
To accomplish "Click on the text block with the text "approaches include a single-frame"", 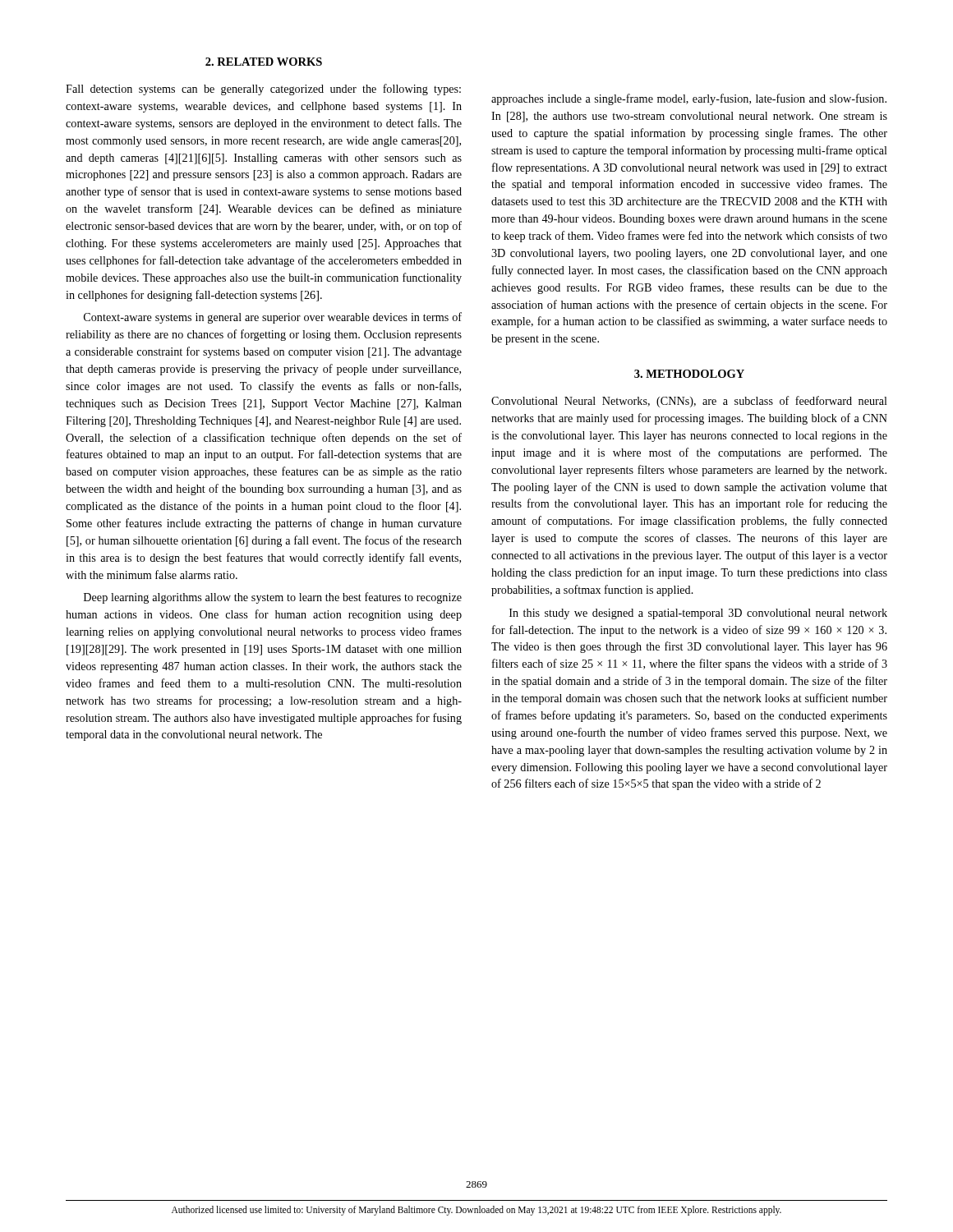I will point(689,219).
